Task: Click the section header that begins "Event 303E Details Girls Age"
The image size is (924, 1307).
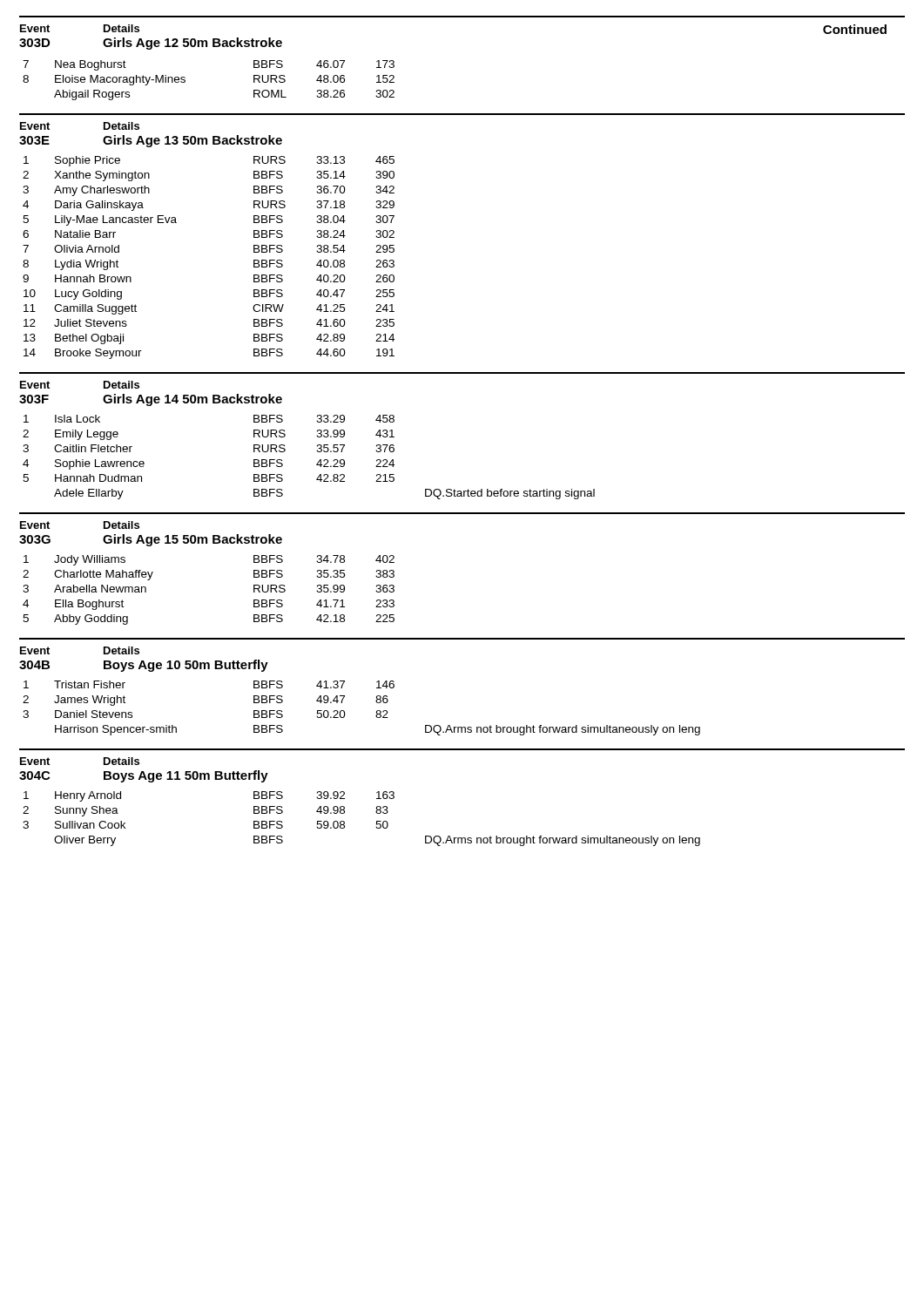Action: coord(151,133)
